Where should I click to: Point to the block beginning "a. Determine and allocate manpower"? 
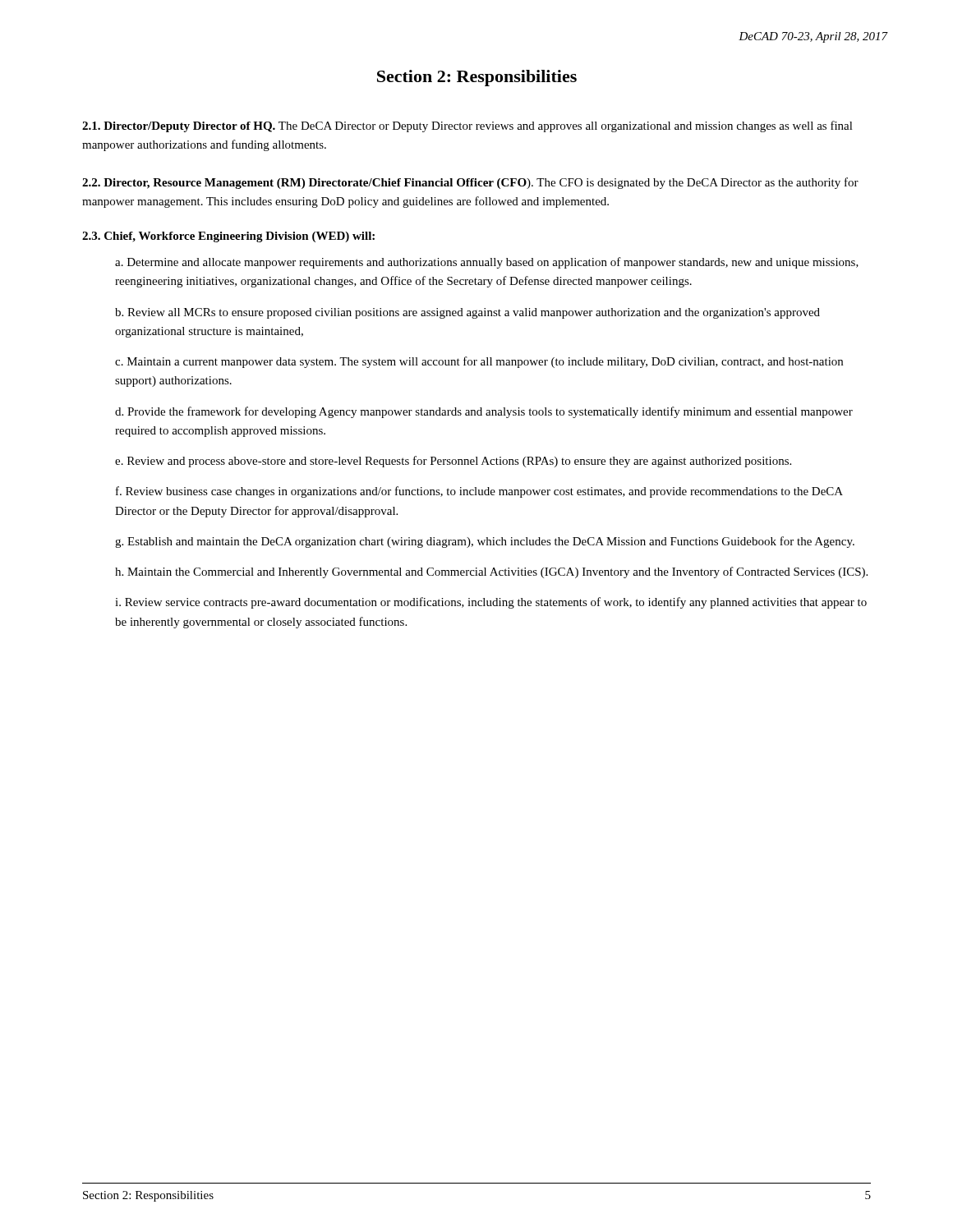tap(493, 272)
